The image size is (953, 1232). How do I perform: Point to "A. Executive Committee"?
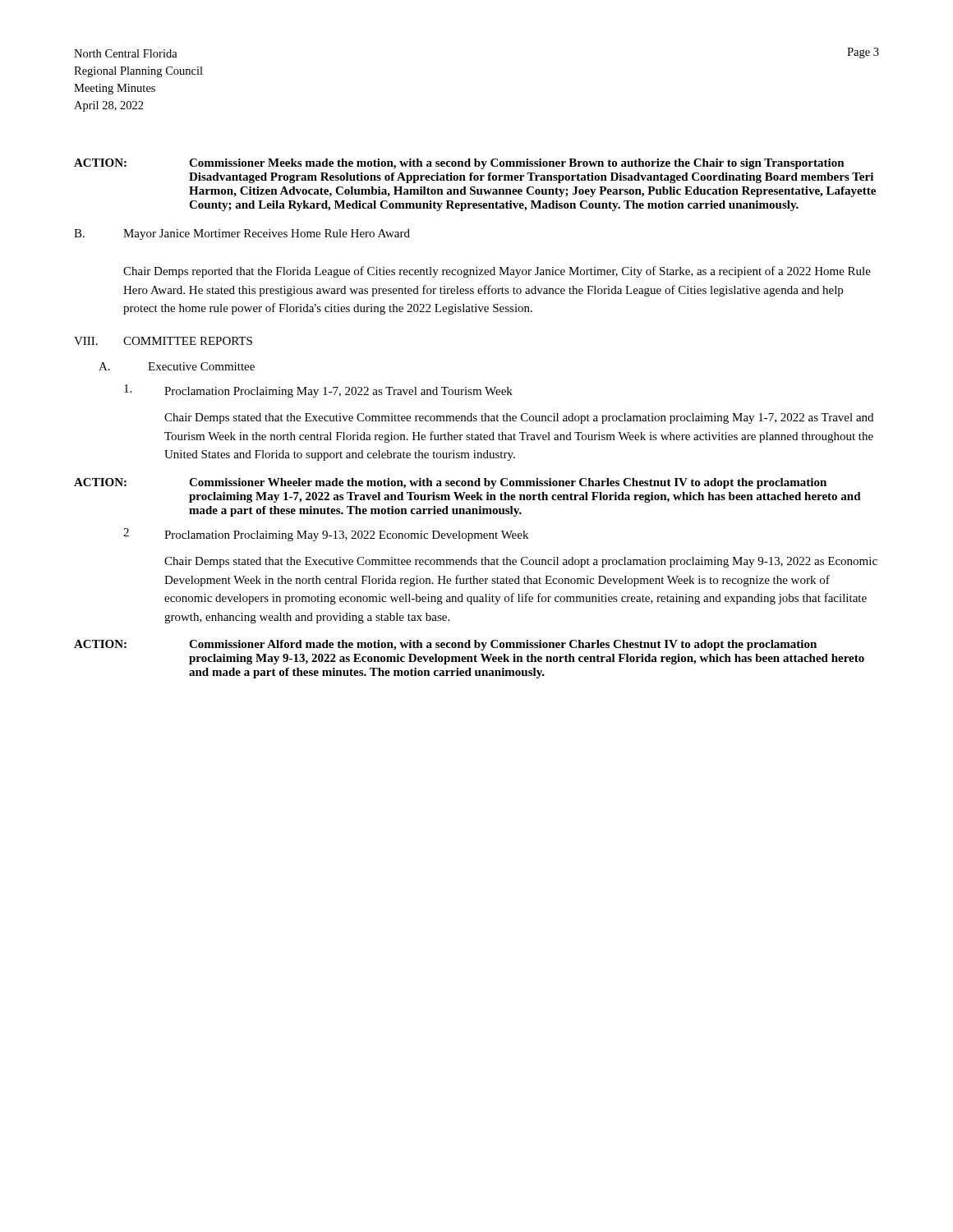tap(177, 366)
